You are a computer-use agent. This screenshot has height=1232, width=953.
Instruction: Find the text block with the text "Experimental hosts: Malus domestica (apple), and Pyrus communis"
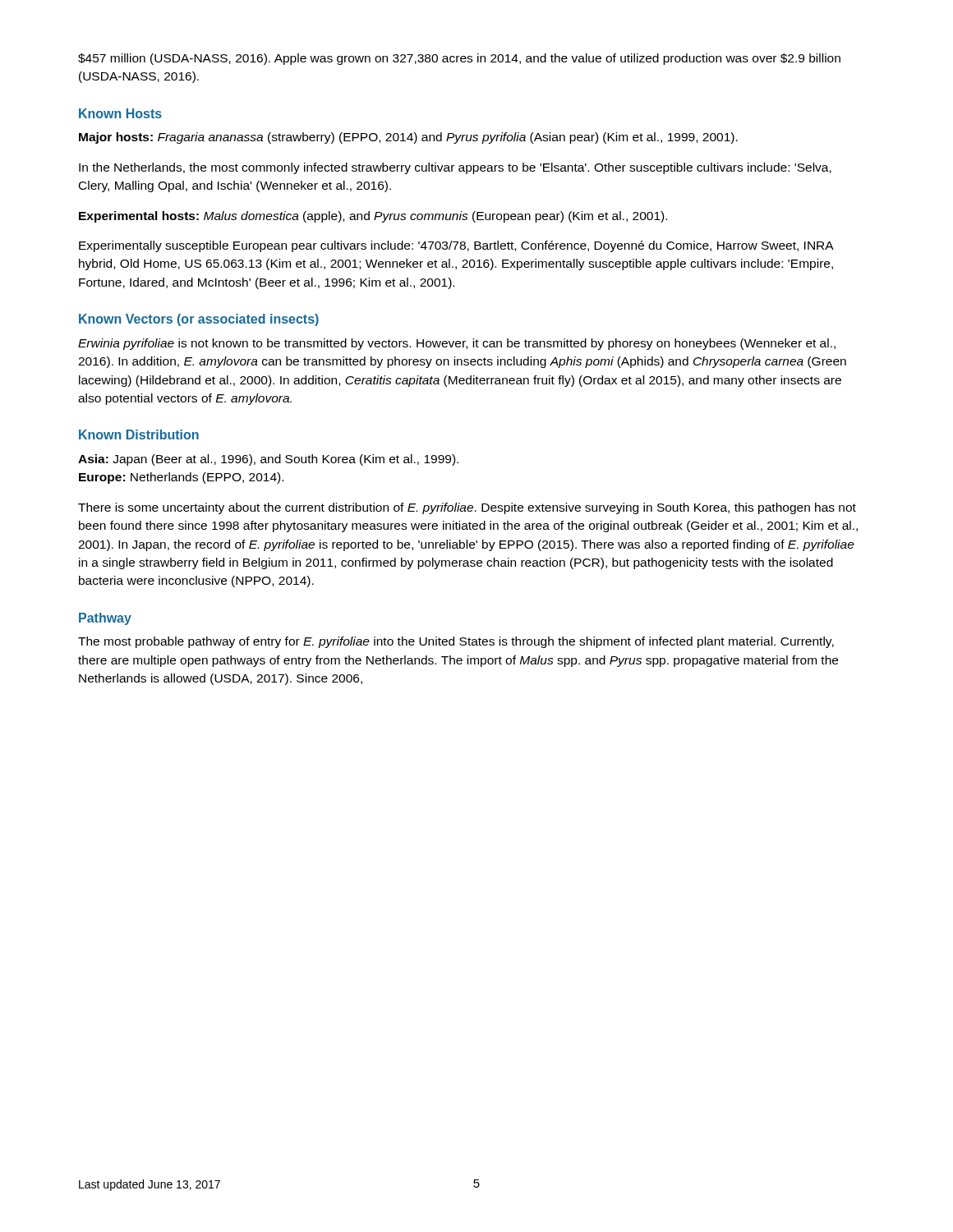tap(373, 215)
